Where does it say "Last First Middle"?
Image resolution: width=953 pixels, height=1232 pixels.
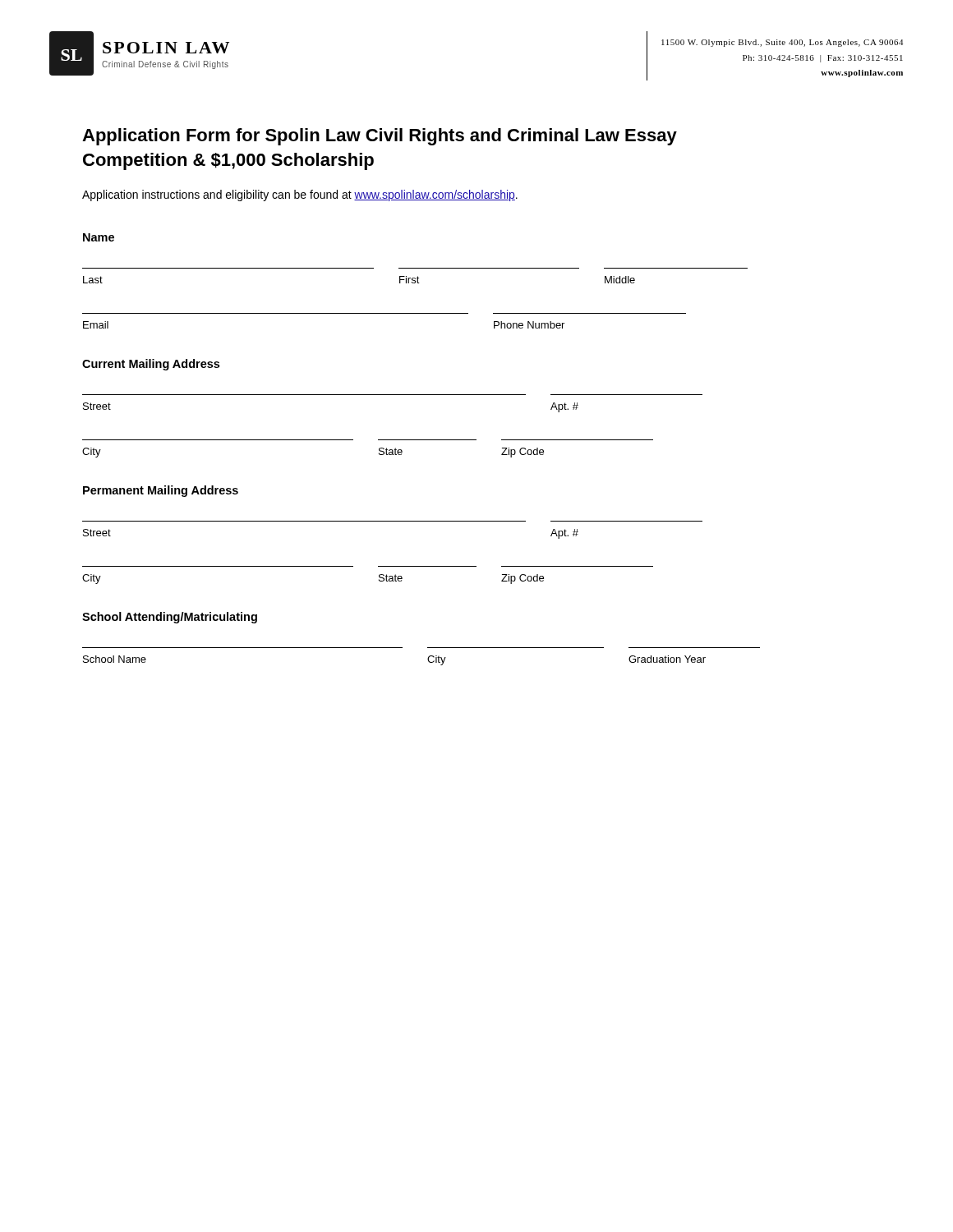(x=415, y=277)
